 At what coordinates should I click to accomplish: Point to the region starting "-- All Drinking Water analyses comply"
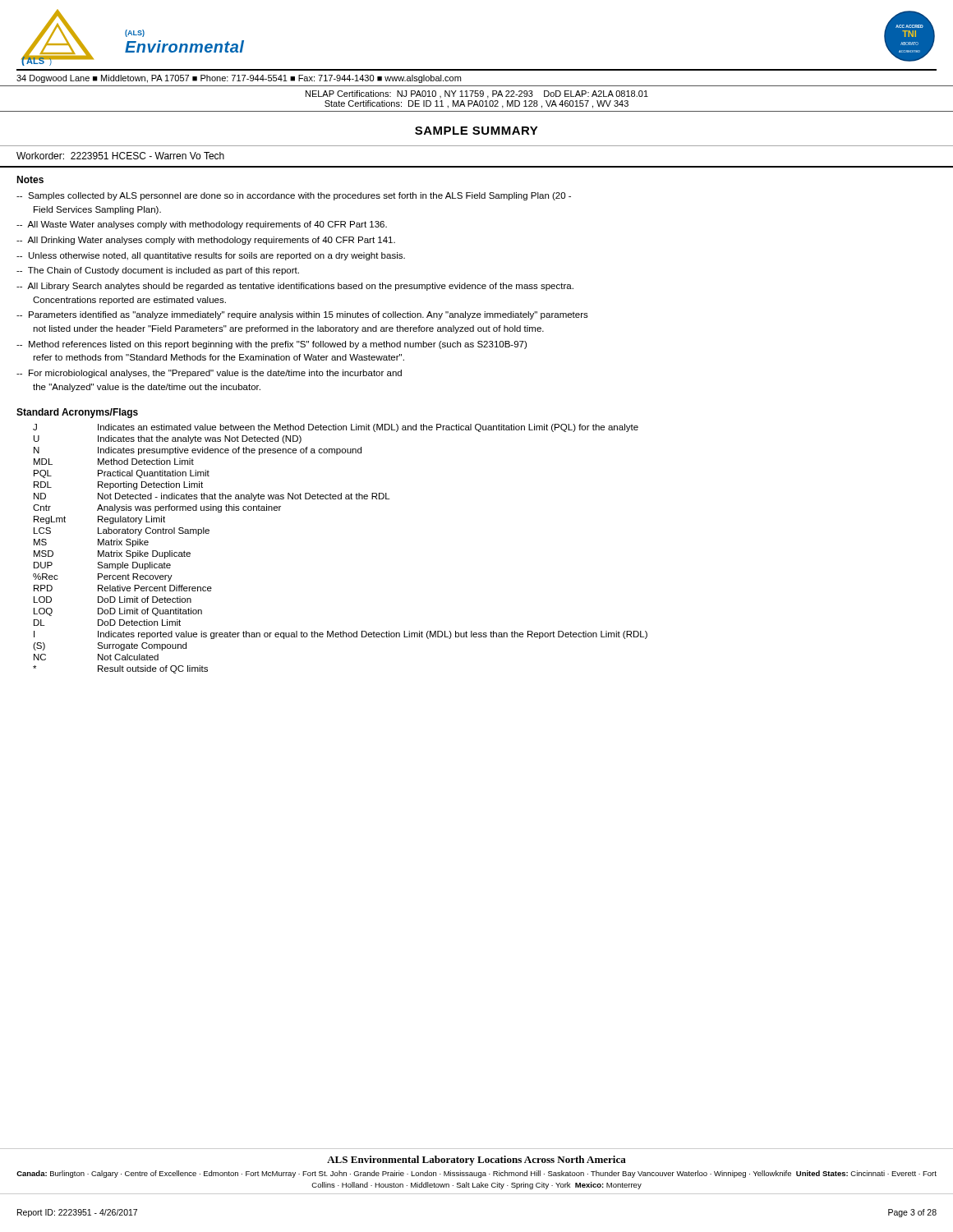[x=206, y=240]
